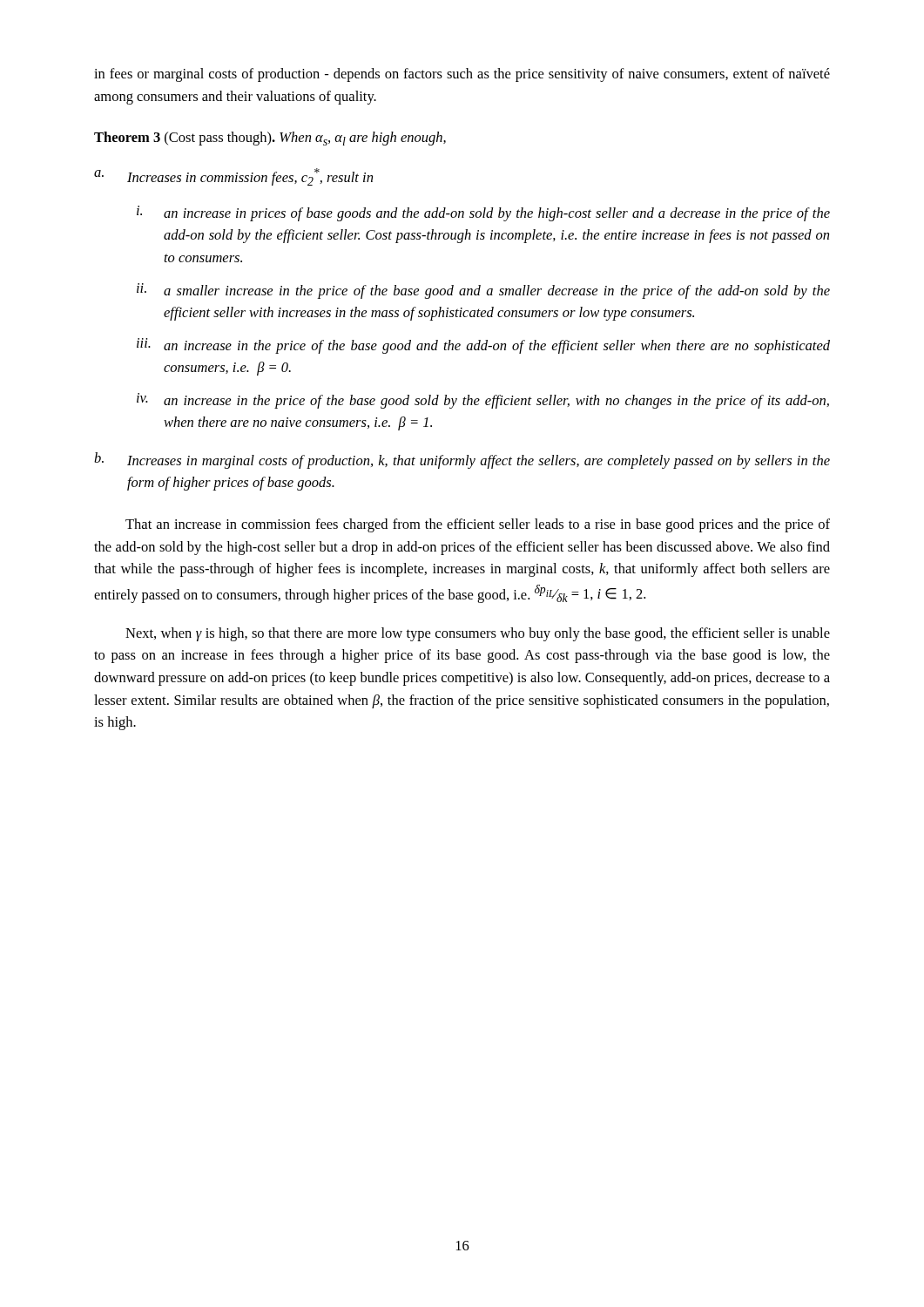Click on the list item with the text "ii. a smaller"
The image size is (924, 1307).
[x=483, y=302]
